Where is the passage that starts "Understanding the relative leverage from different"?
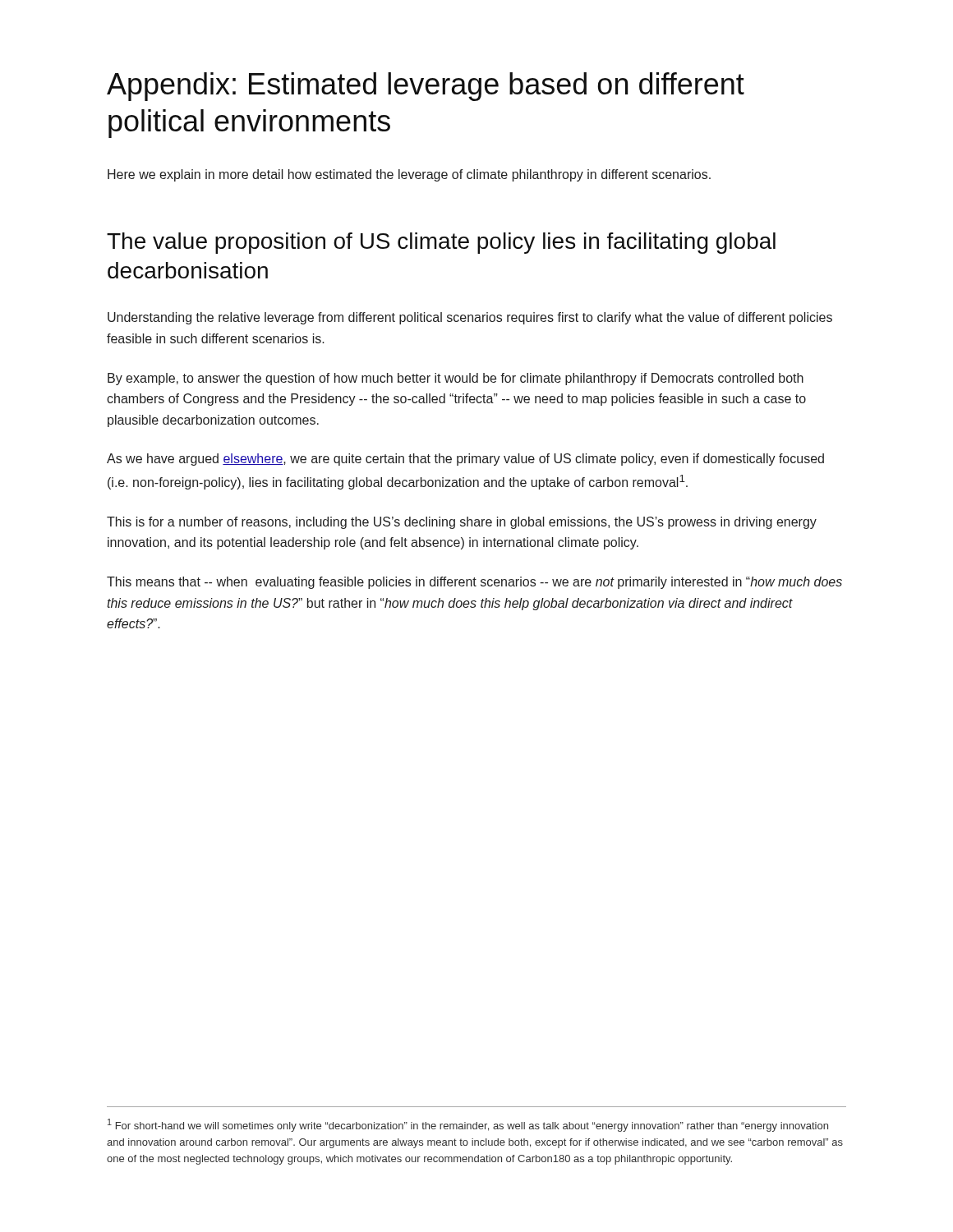The height and width of the screenshot is (1232, 953). pos(470,328)
